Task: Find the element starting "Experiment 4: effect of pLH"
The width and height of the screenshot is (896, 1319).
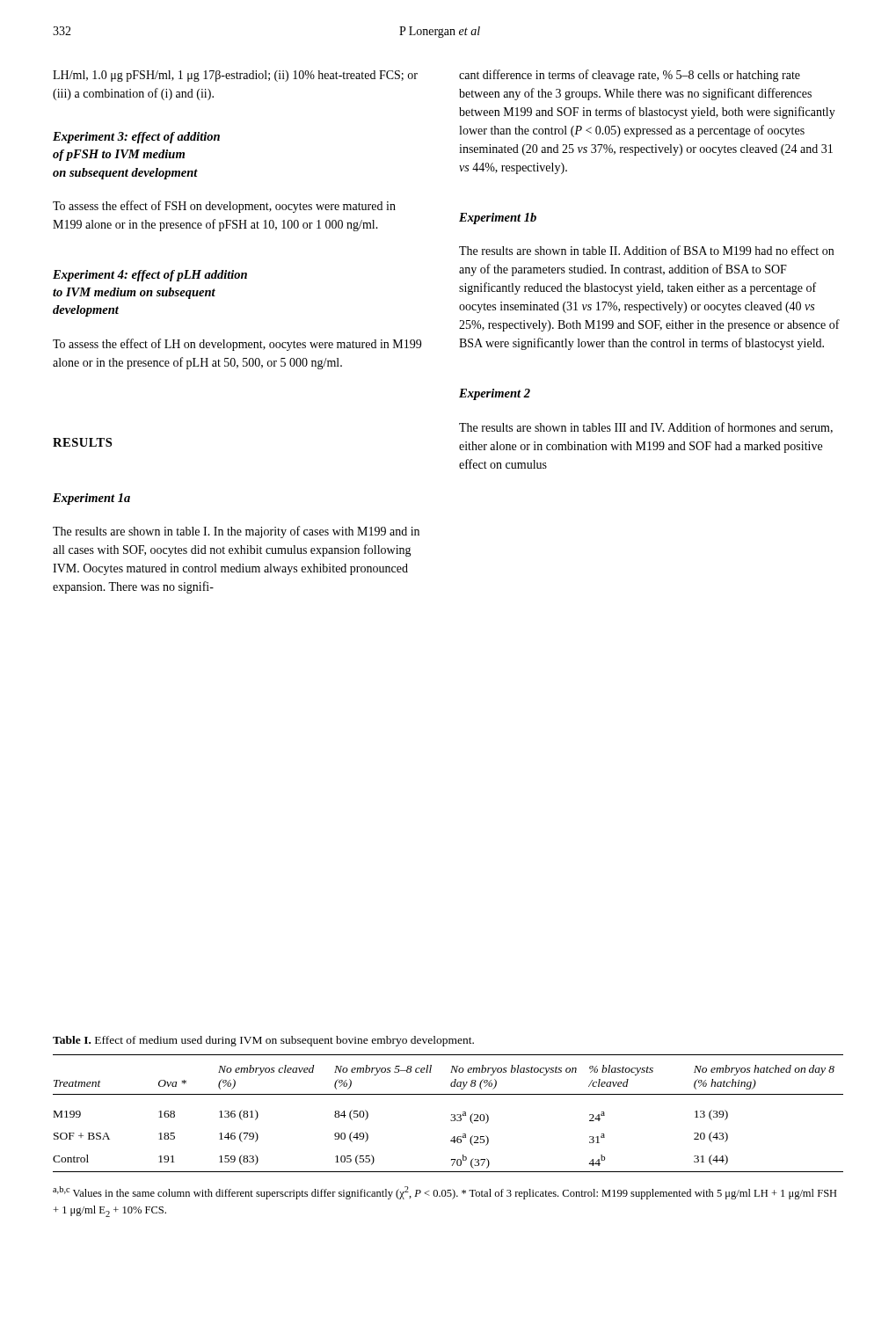Action: (150, 292)
